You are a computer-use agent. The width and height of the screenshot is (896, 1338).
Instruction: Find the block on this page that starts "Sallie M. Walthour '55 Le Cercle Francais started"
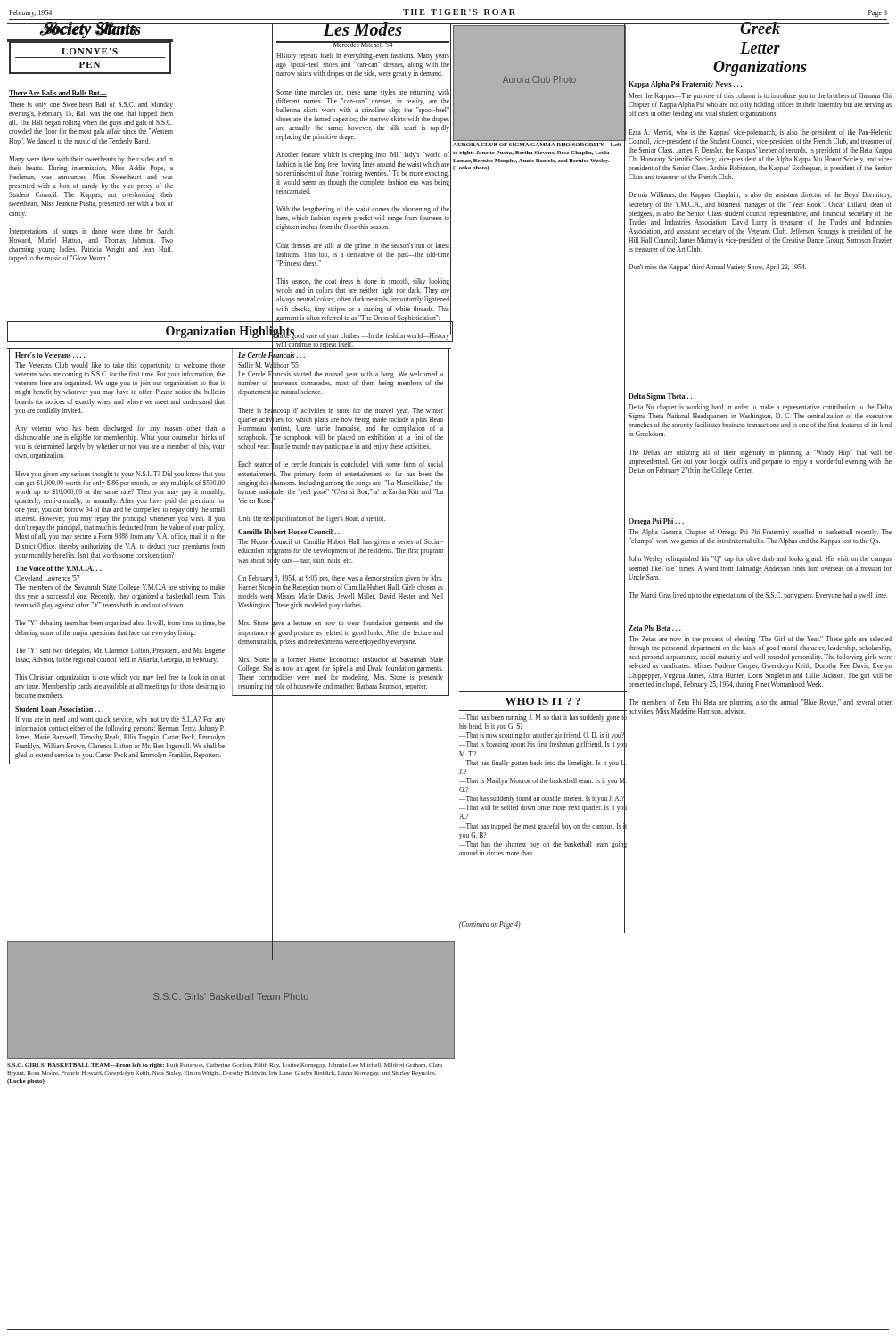tap(341, 442)
